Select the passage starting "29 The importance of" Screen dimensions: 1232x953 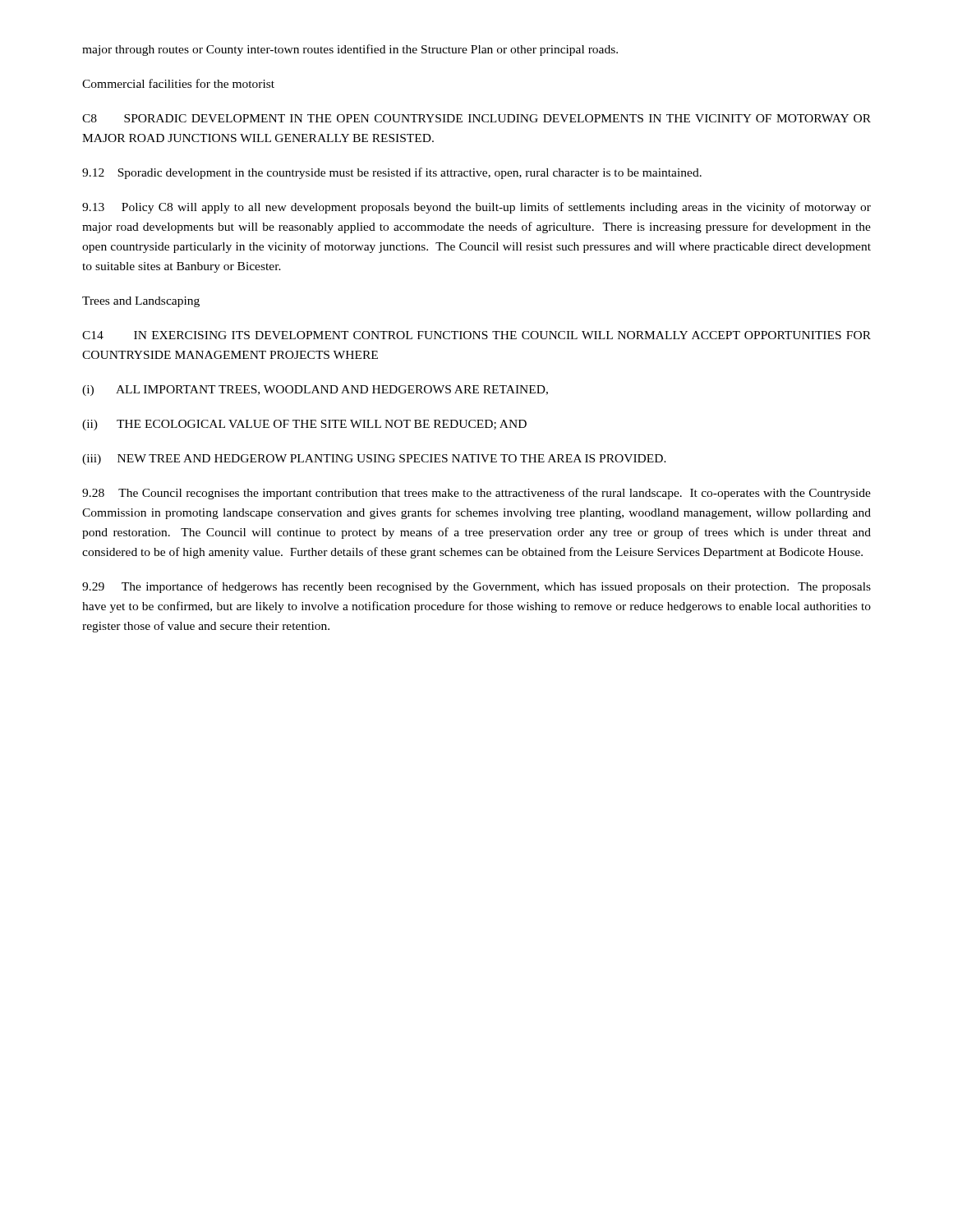476,606
